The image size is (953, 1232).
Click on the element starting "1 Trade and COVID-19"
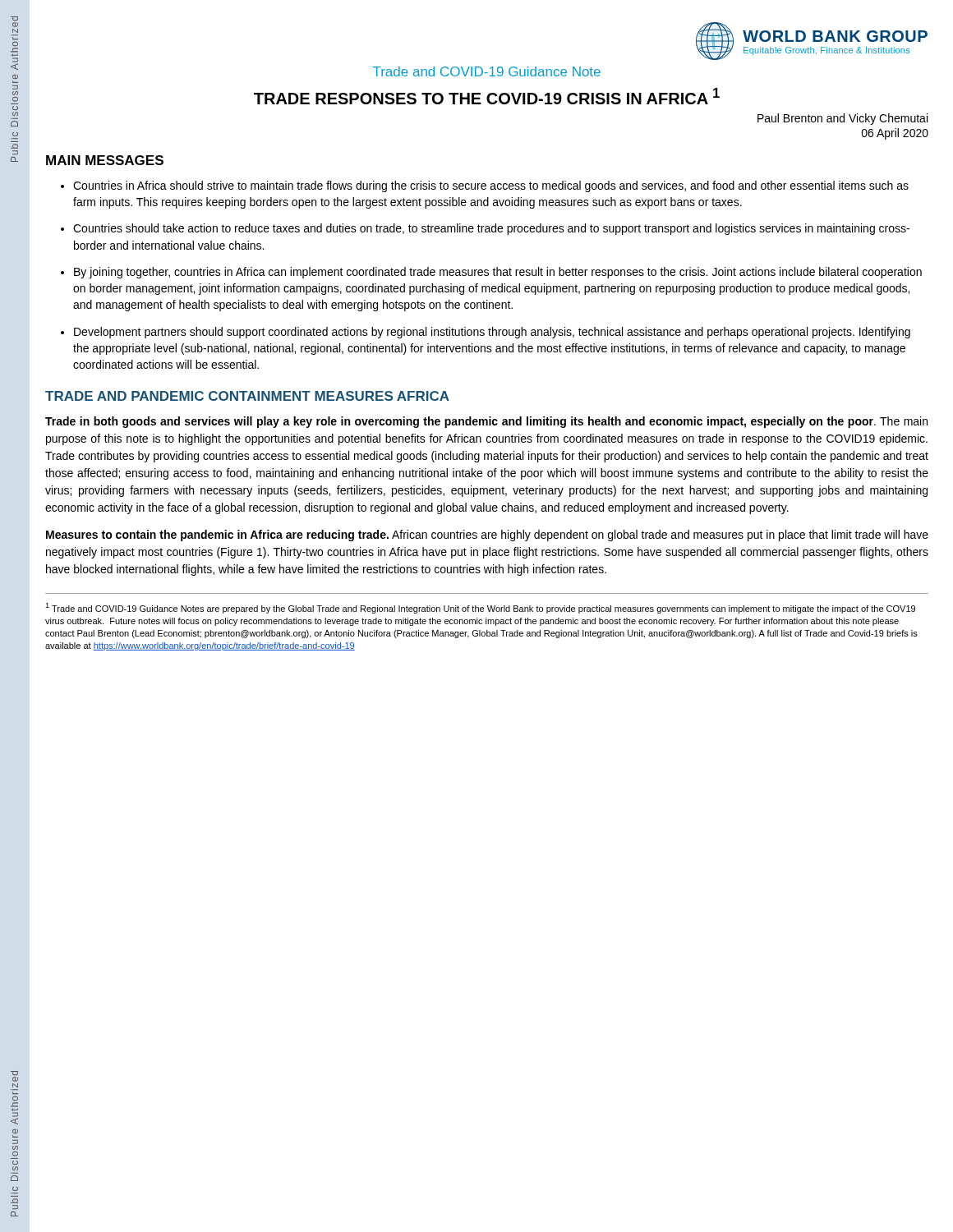[481, 626]
